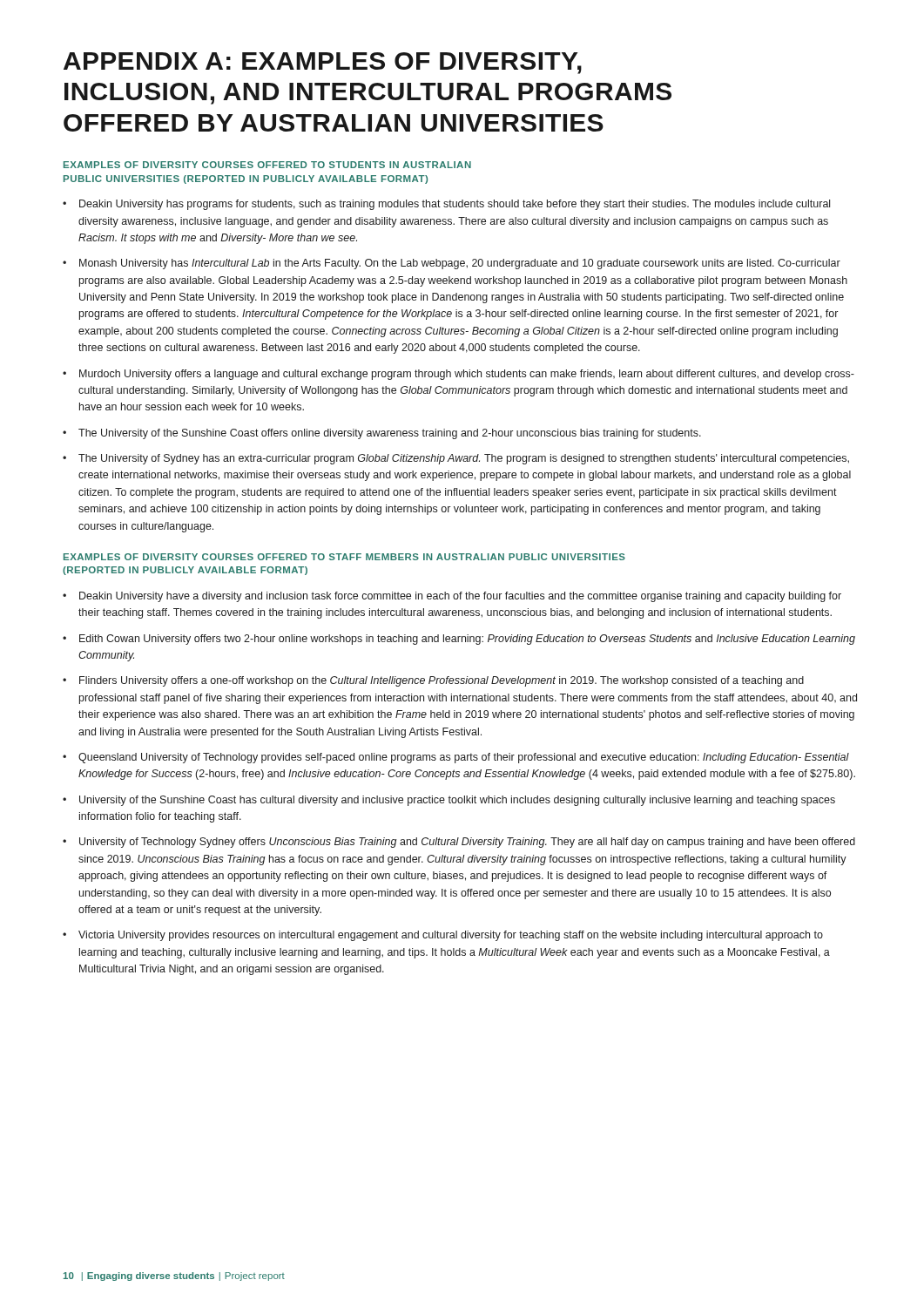Point to the block beginning "Monash University has Intercultural Lab in the Arts"
This screenshot has height=1307, width=924.
tap(463, 306)
